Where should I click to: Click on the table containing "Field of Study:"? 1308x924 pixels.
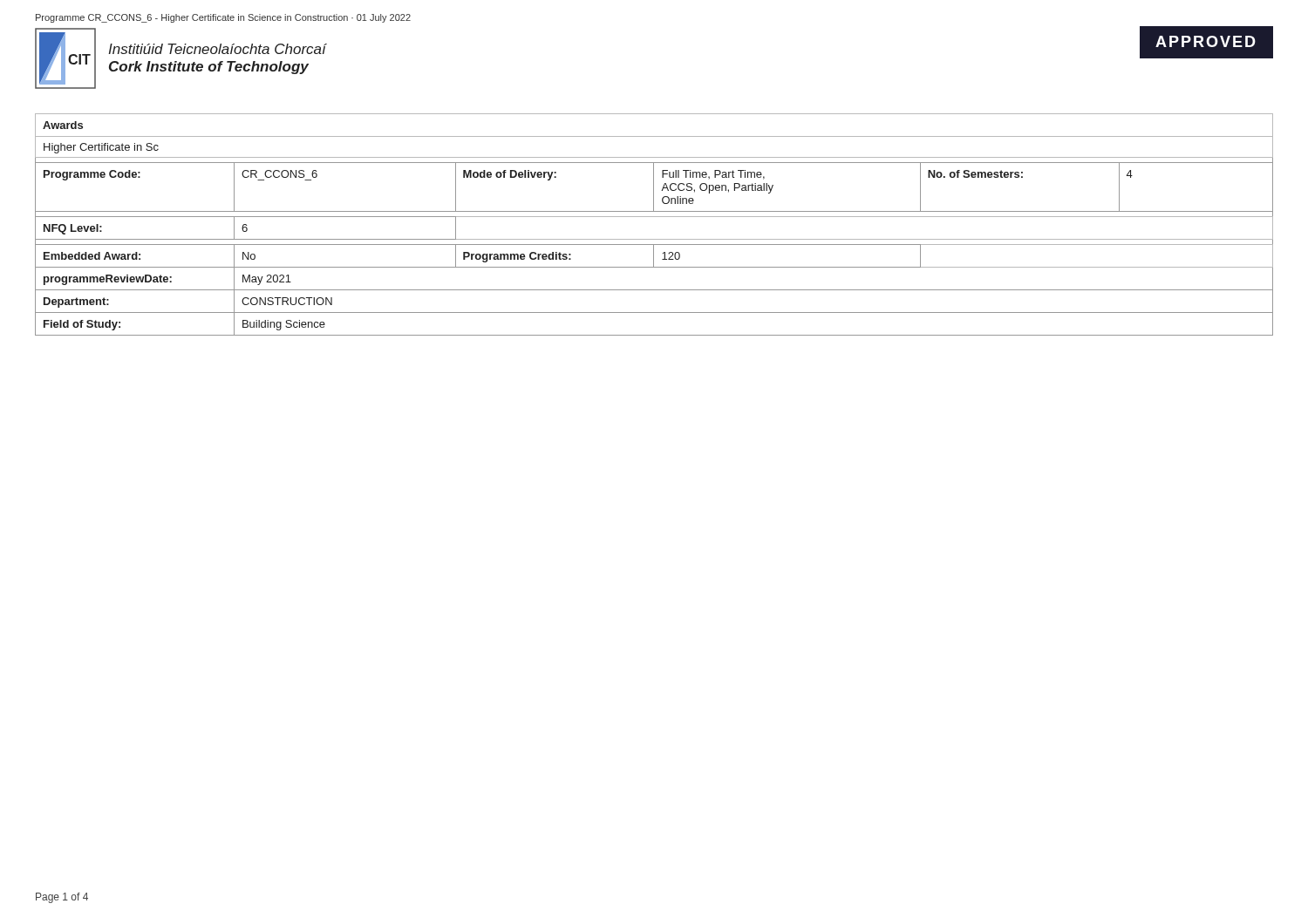tap(654, 224)
